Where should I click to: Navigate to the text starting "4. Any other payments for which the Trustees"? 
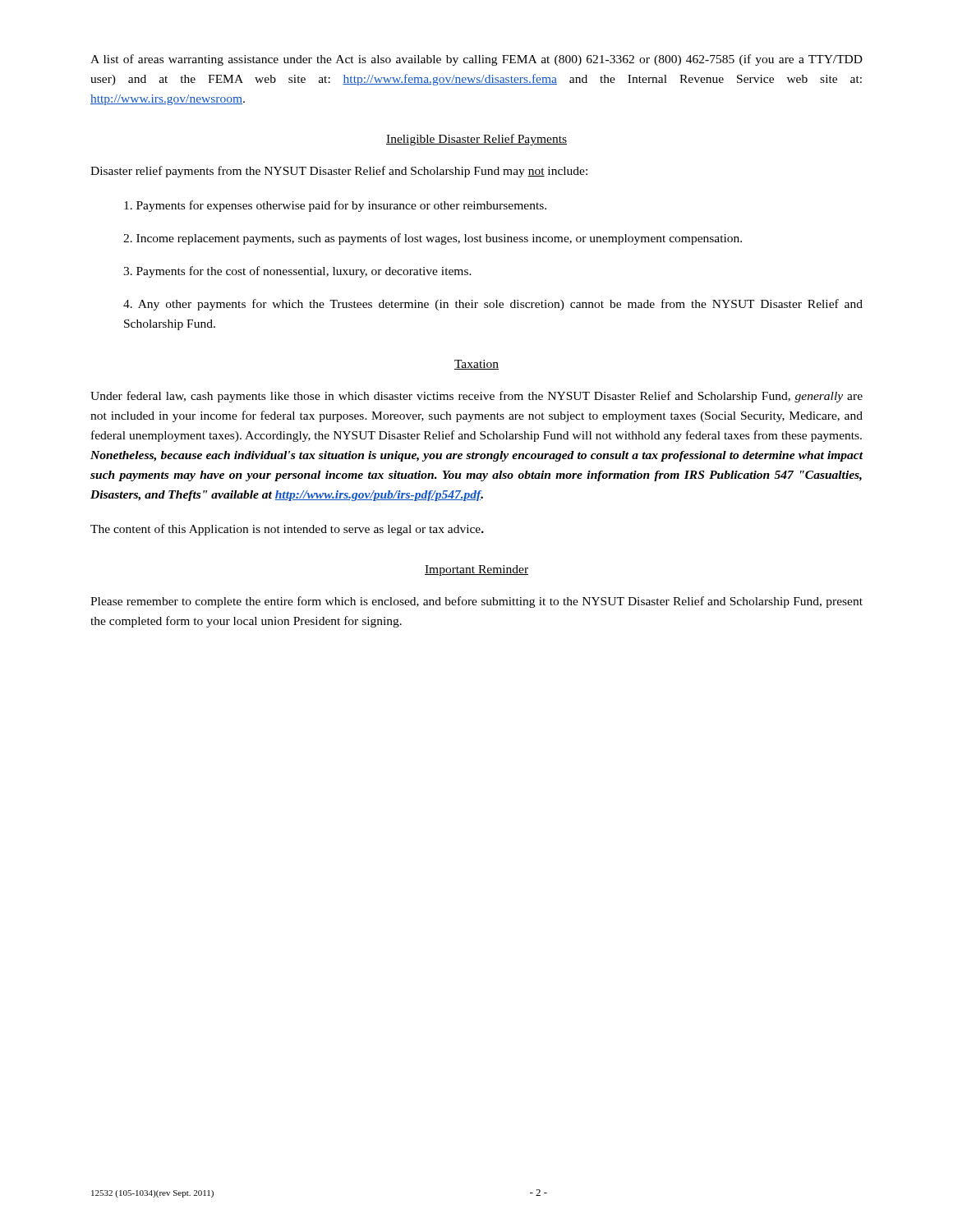(x=493, y=313)
